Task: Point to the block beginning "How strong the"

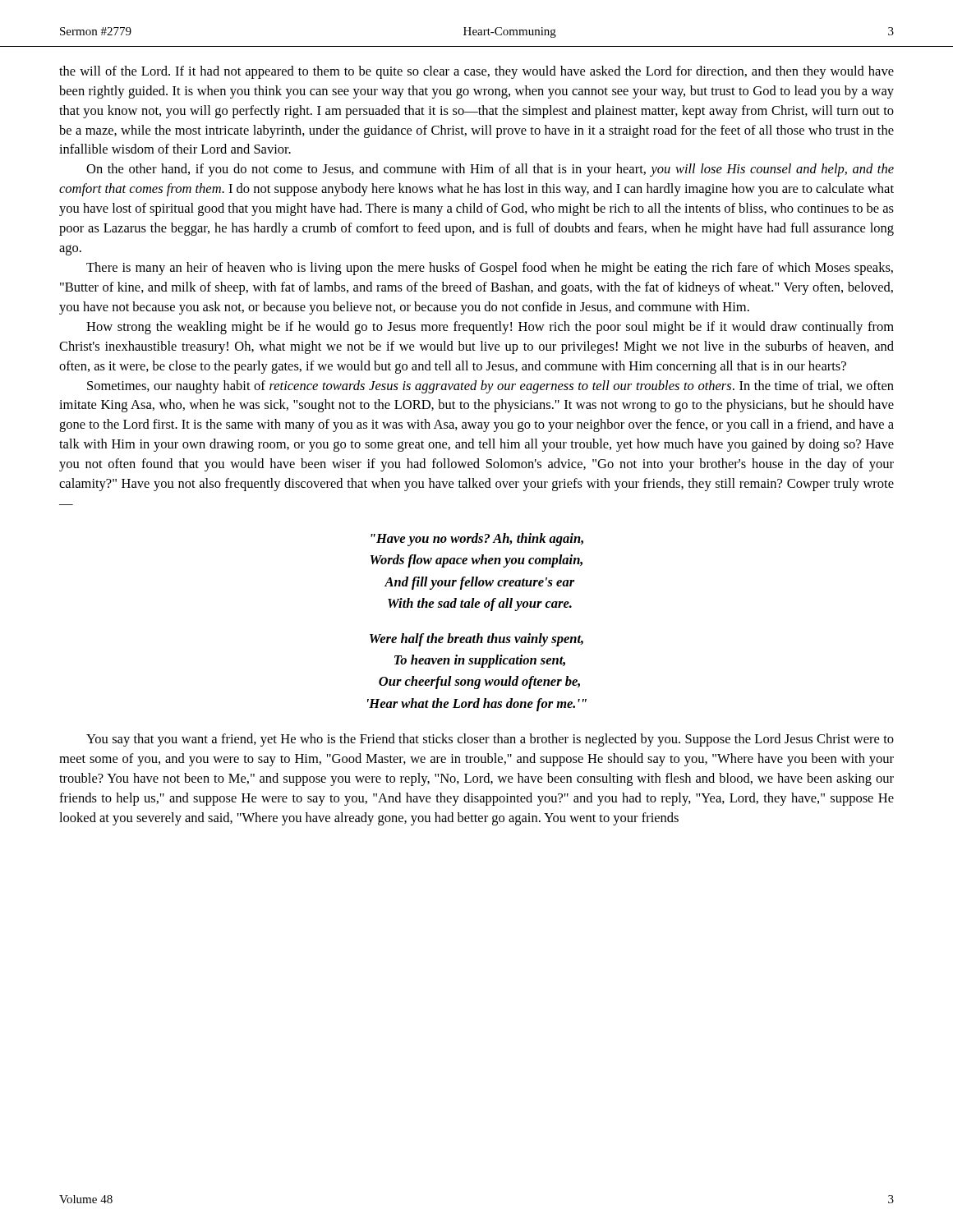Action: [x=476, y=346]
